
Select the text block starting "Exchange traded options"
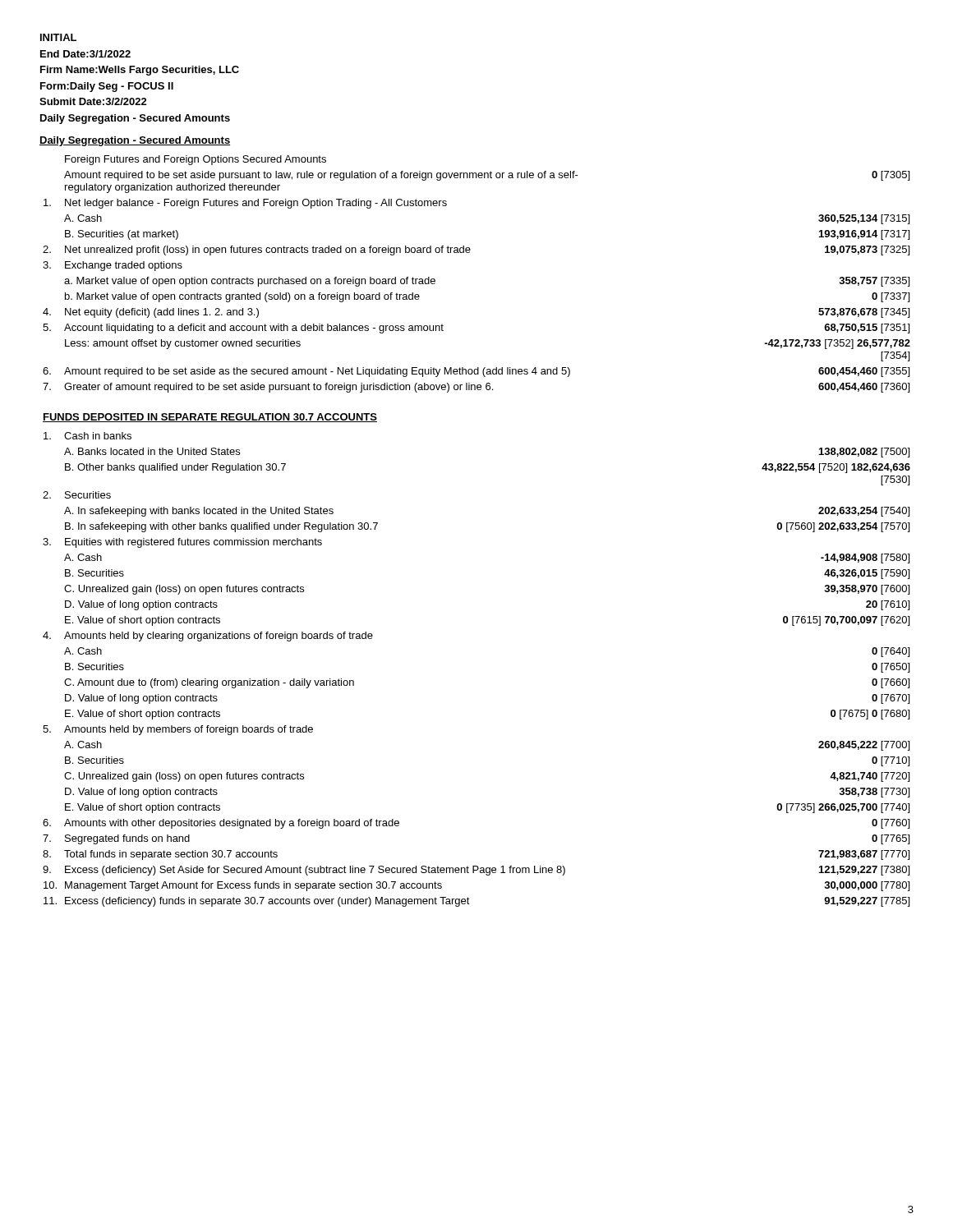(123, 265)
